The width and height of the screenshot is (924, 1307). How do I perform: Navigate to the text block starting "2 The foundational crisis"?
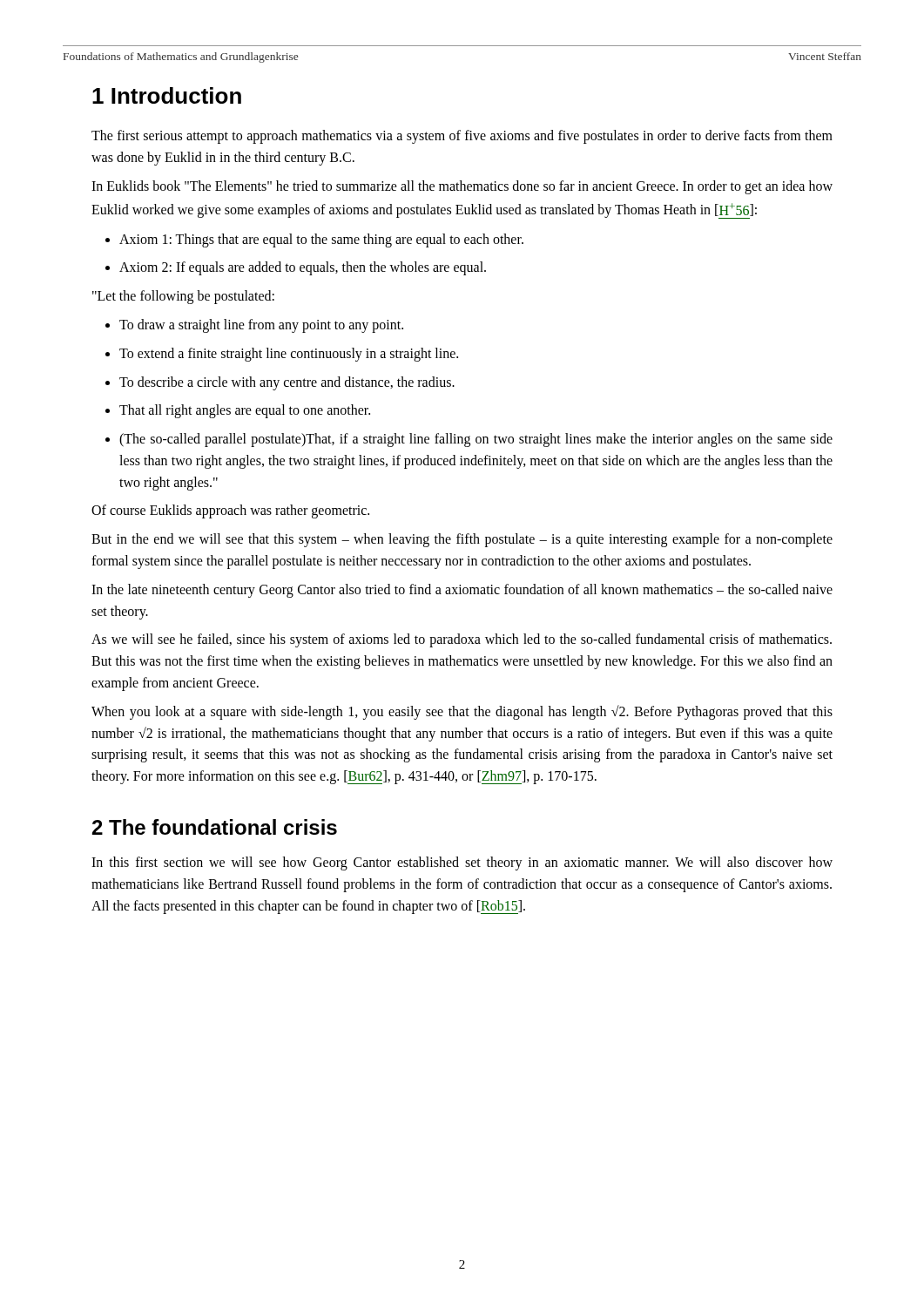tap(215, 827)
